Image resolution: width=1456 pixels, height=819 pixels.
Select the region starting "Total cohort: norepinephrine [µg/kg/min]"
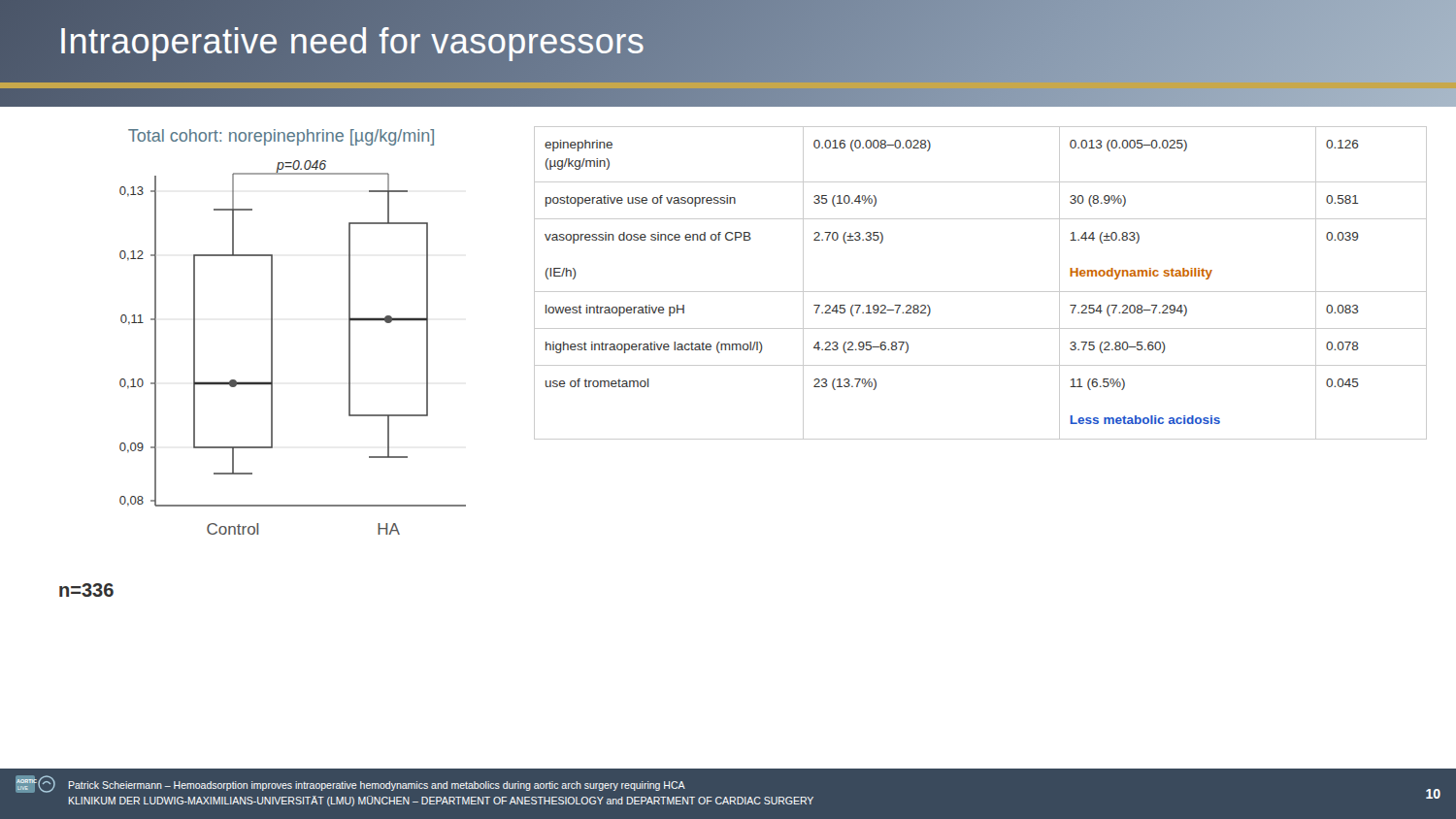[281, 136]
